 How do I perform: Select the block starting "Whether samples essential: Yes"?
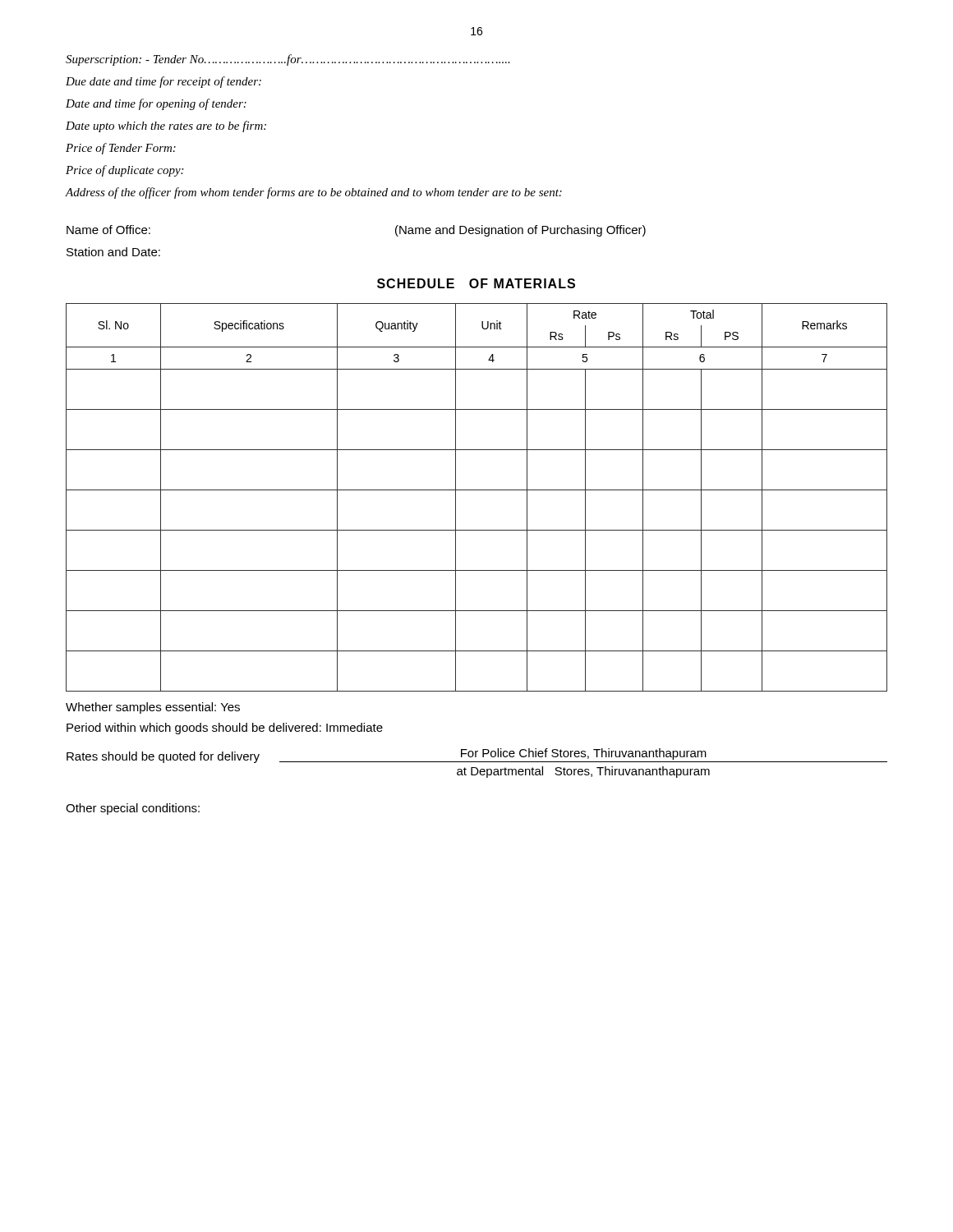pos(153,707)
